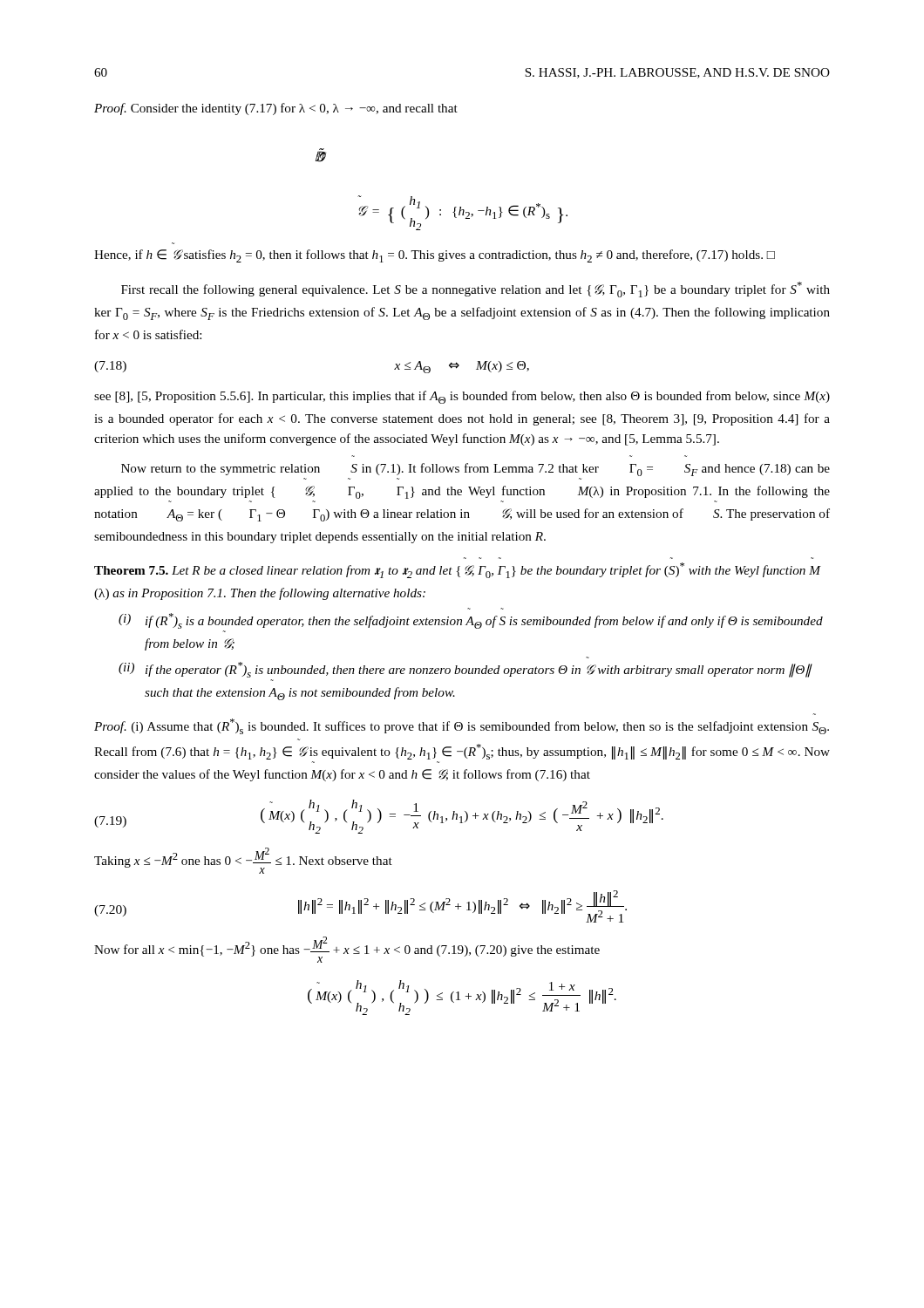The height and width of the screenshot is (1308, 924).
Task: Select the text block starting "First recall the following"
Action: pyautogui.click(x=462, y=311)
